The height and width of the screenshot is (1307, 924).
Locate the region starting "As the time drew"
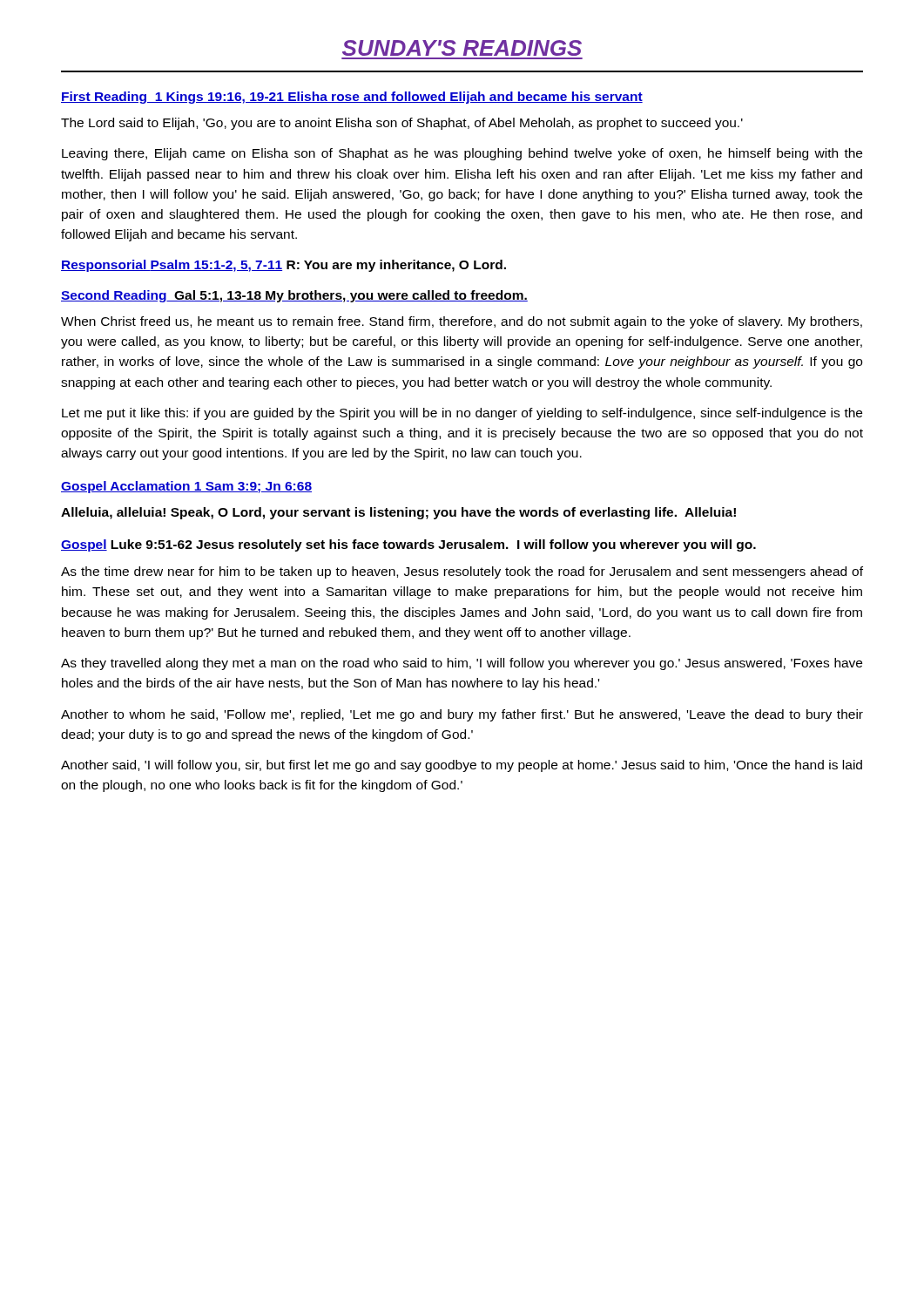tap(462, 602)
